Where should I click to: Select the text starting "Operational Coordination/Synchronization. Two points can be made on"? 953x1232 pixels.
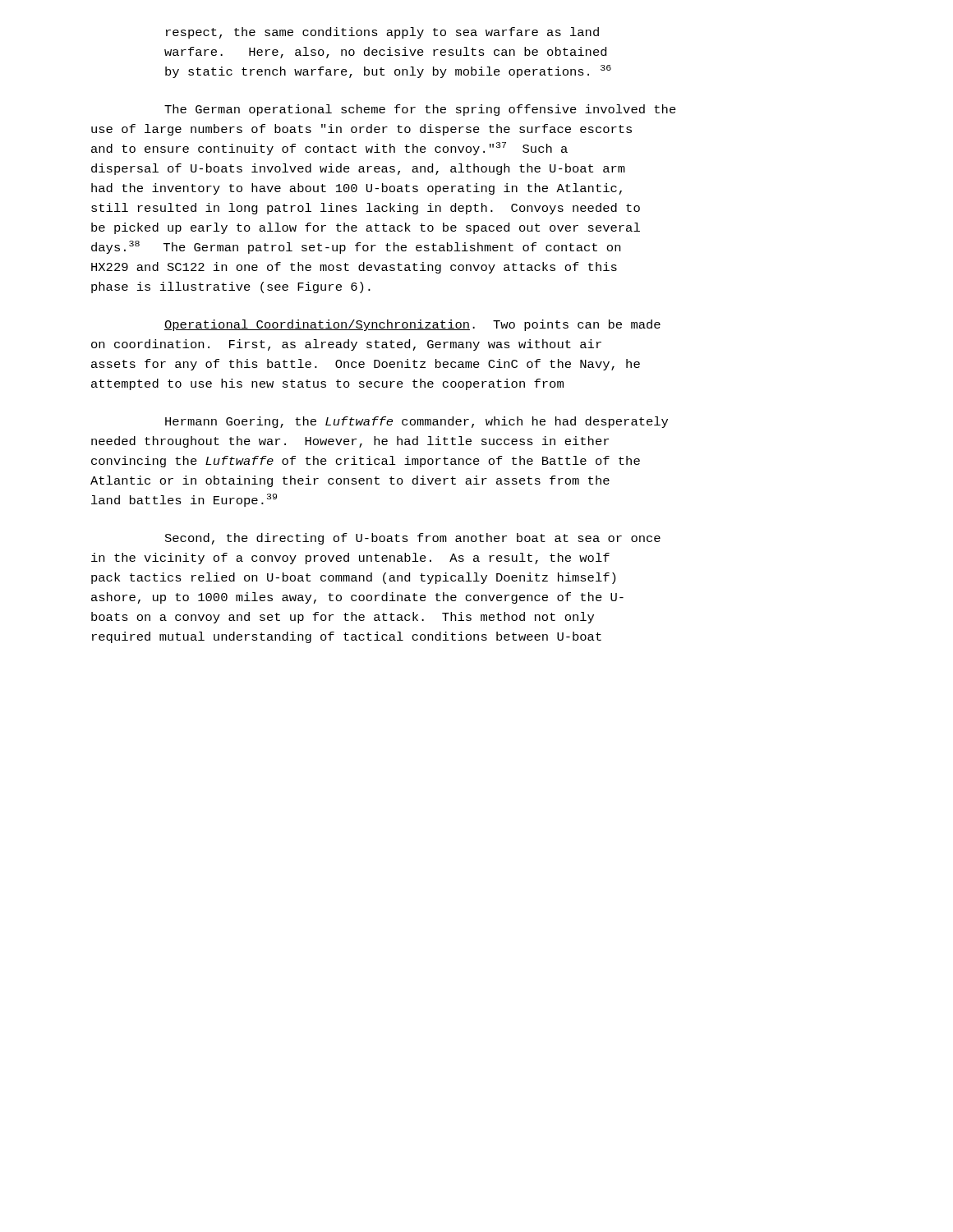376,355
